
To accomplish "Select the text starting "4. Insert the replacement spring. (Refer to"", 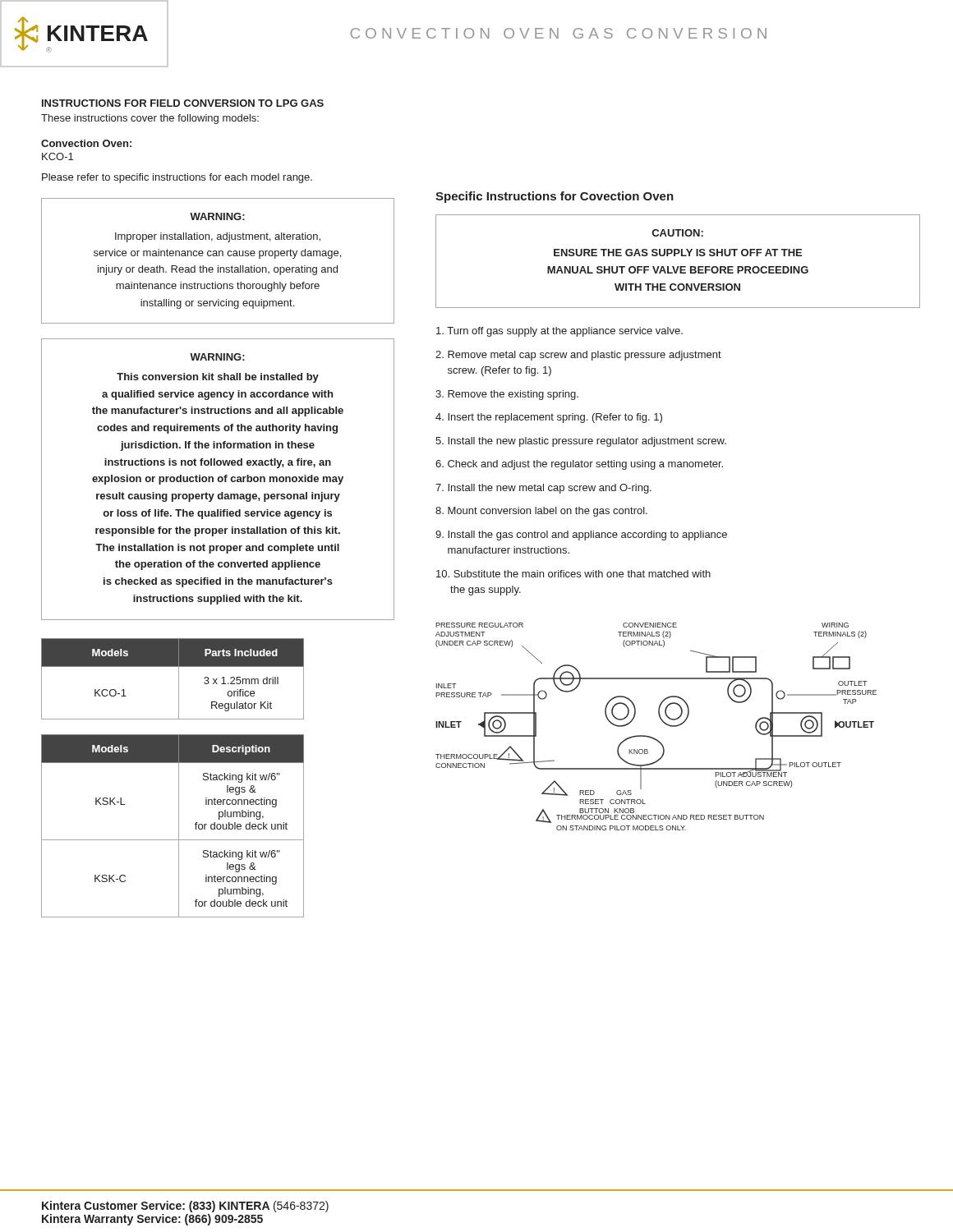I will click(549, 417).
